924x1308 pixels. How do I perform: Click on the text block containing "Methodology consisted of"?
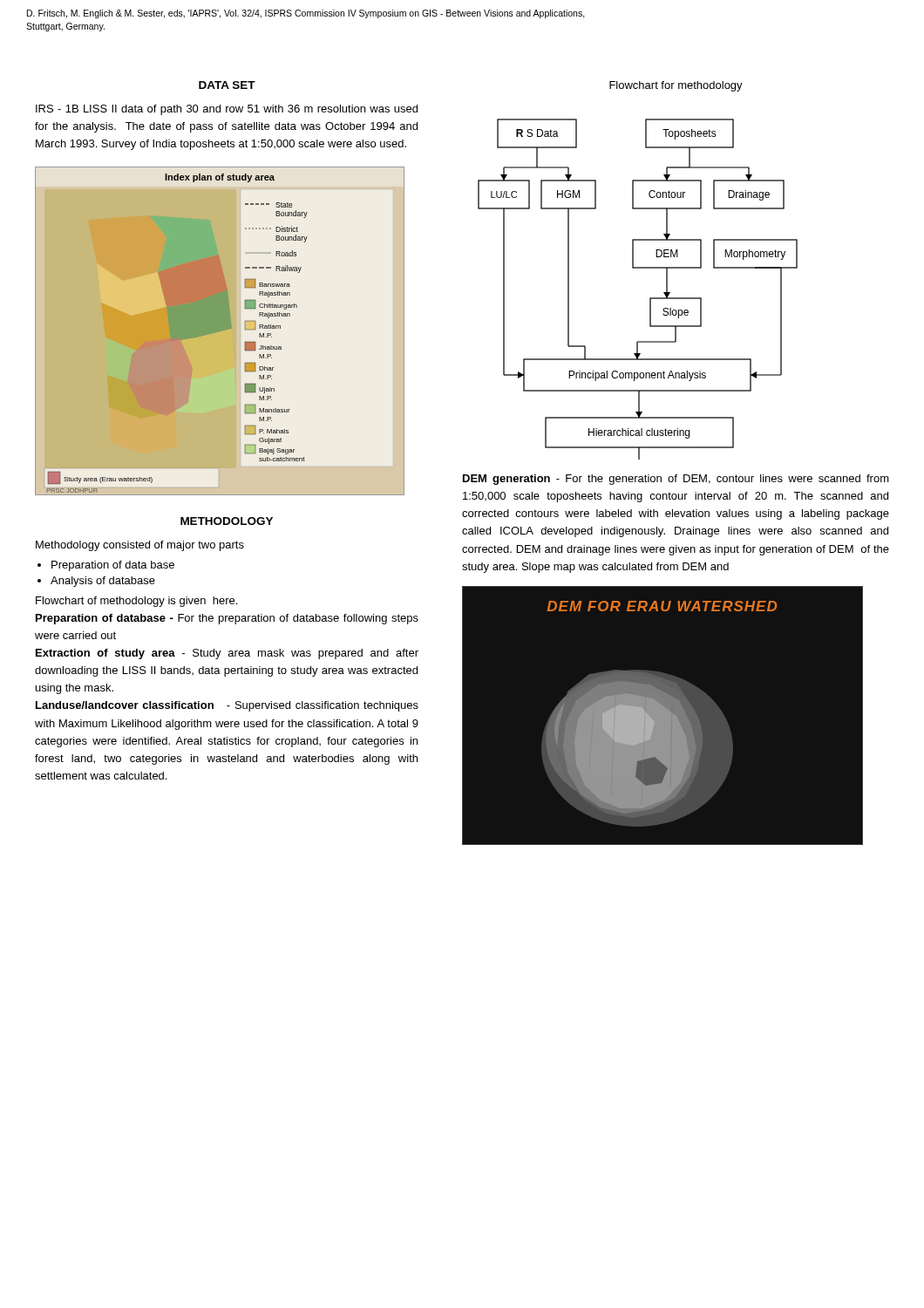139,545
